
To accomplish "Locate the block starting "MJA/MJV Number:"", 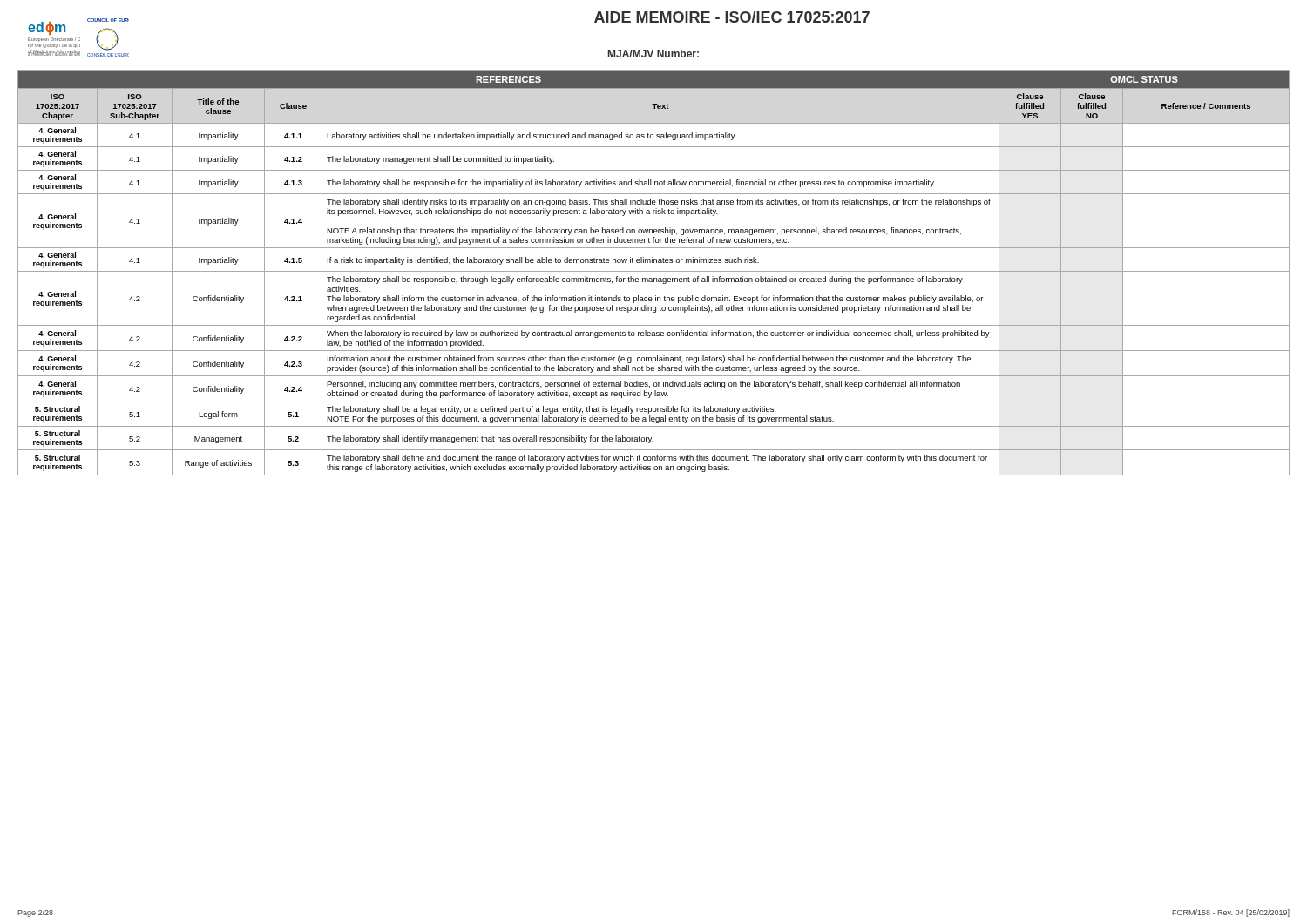I will 654,54.
